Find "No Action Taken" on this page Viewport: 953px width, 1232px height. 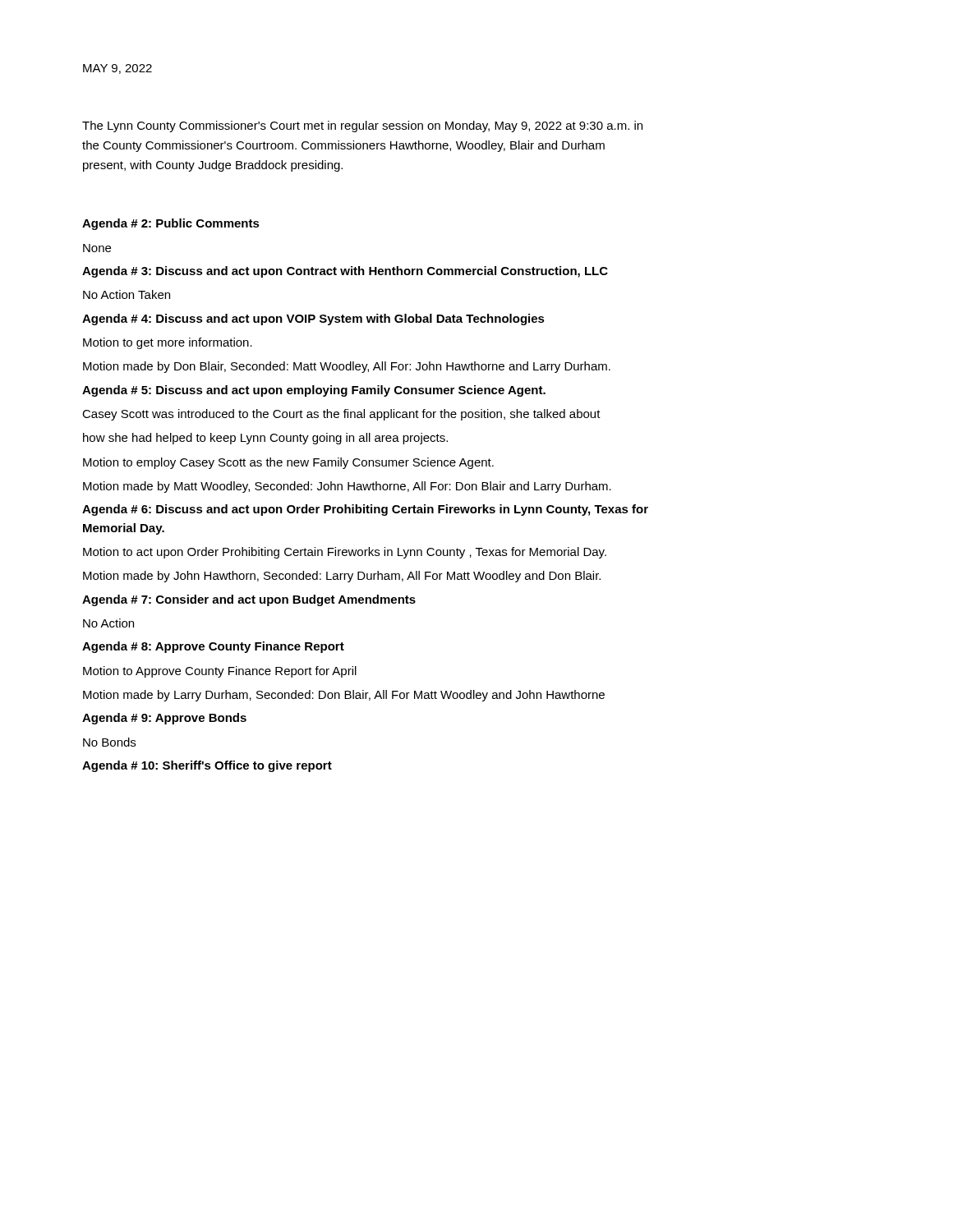(127, 295)
